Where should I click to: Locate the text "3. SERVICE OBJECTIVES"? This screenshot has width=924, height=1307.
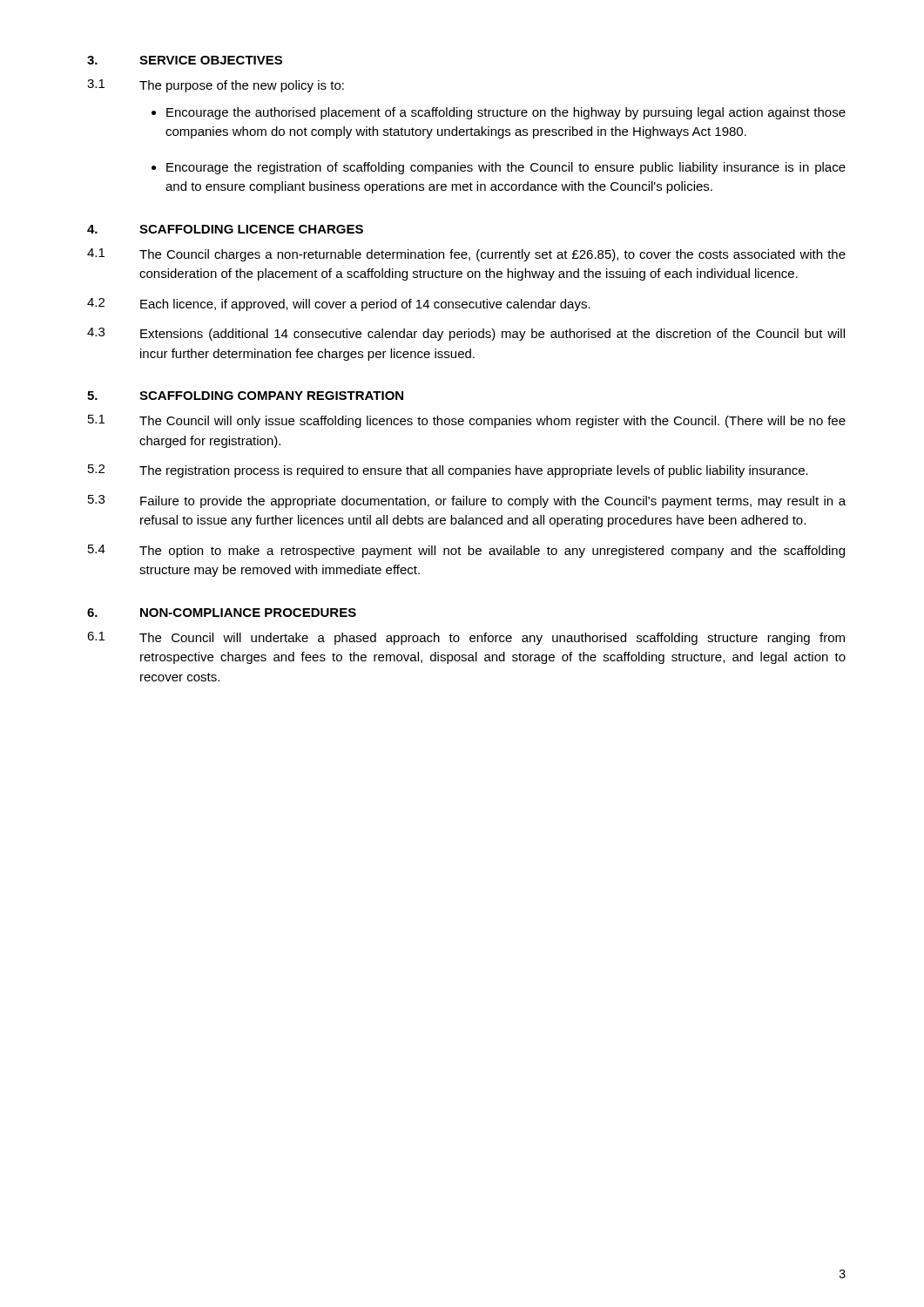click(185, 60)
